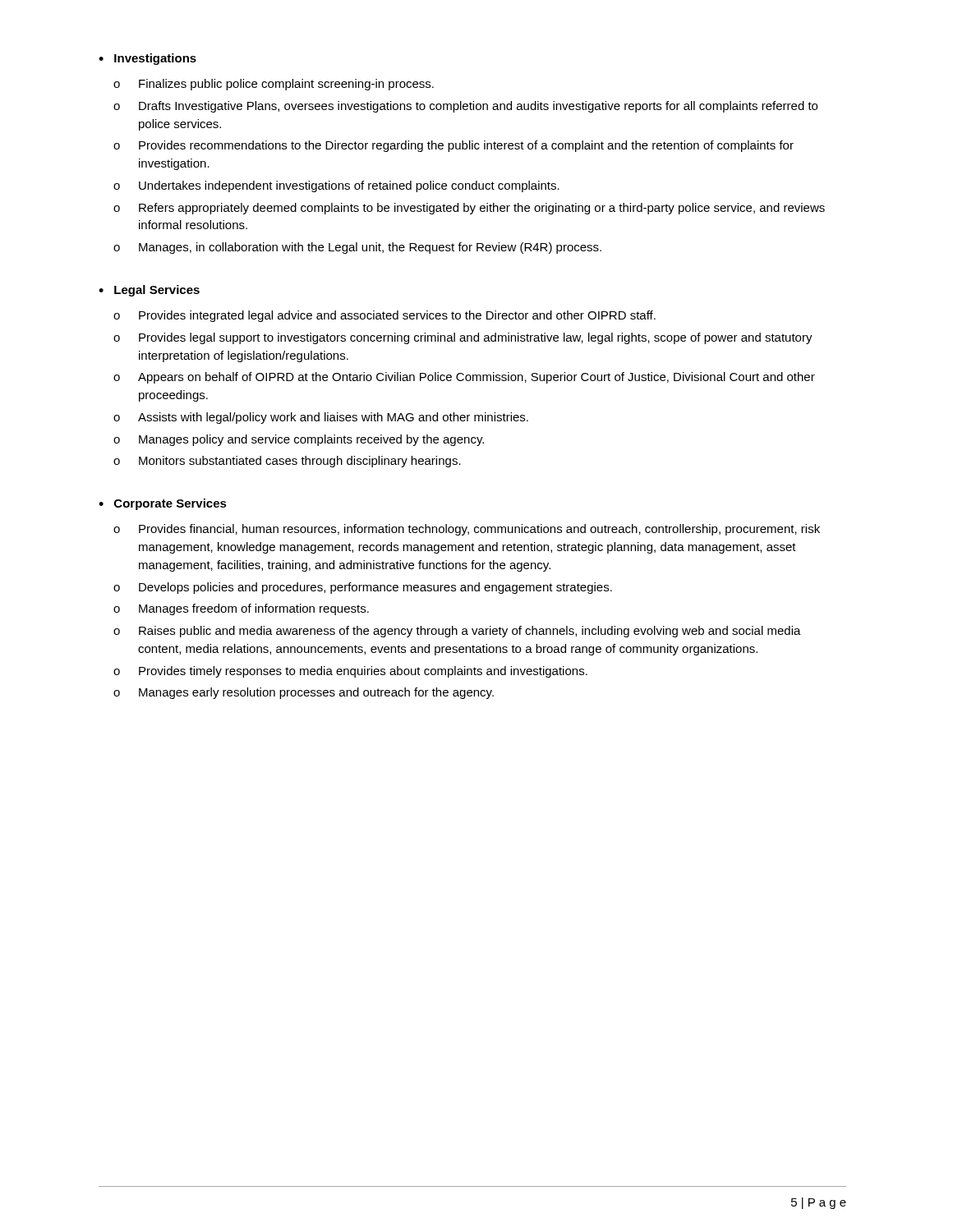
Task: Click on the list item with the text "o Raises public and media awareness of the"
Action: pos(480,640)
